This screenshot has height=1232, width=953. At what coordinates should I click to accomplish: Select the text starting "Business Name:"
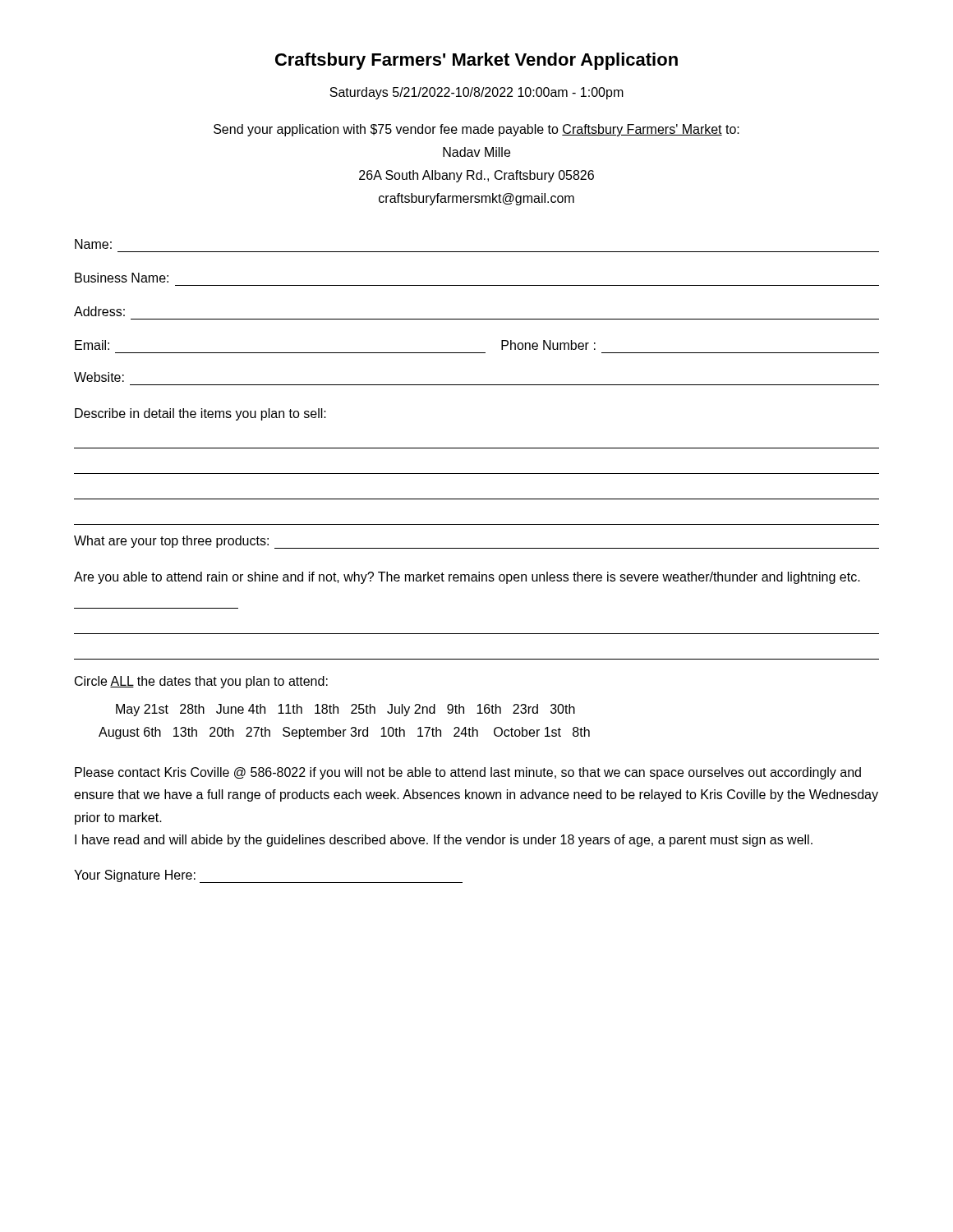click(476, 278)
